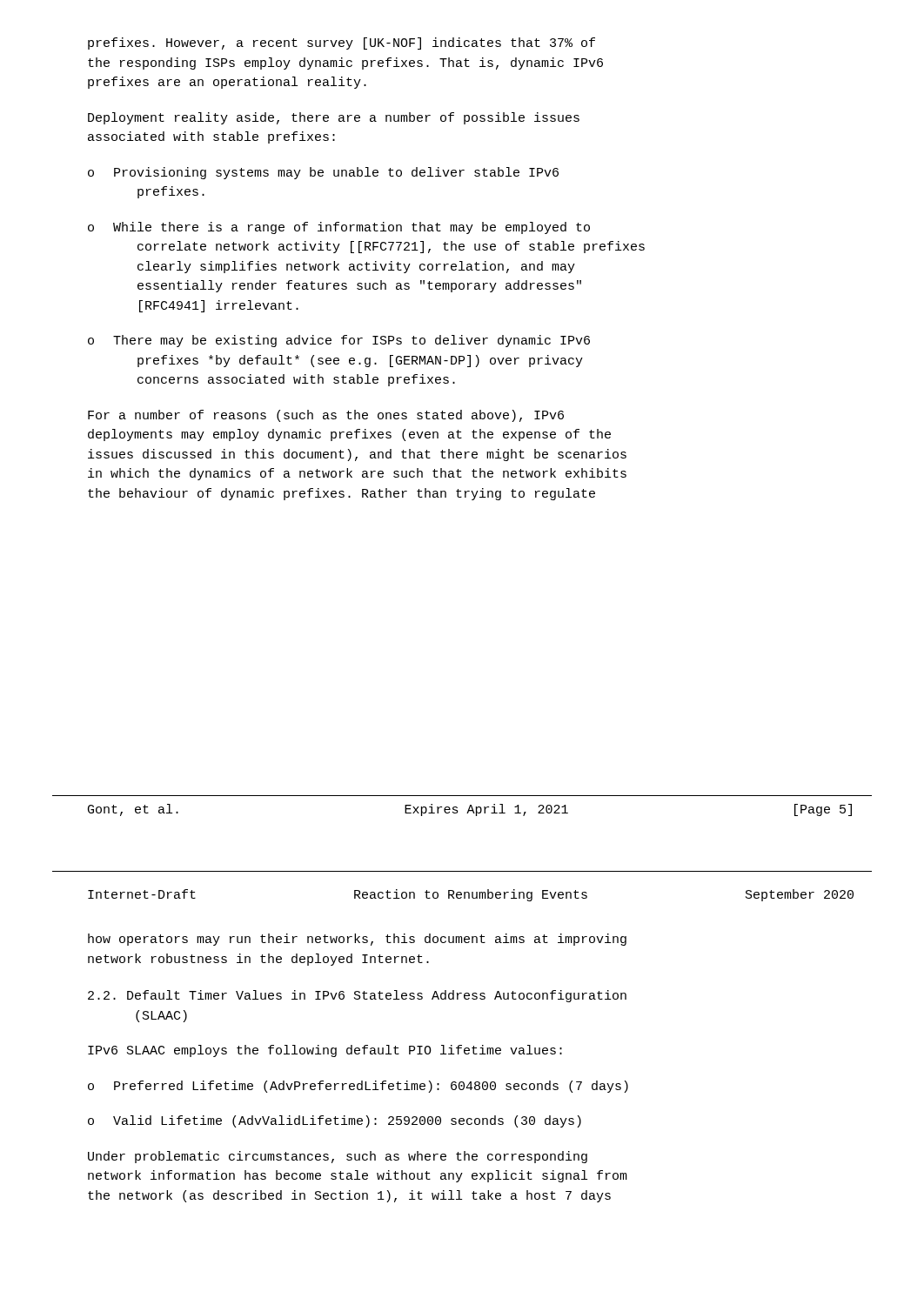The height and width of the screenshot is (1305, 924).
Task: Point to the element starting "prefixes. However, a"
Action: point(345,63)
